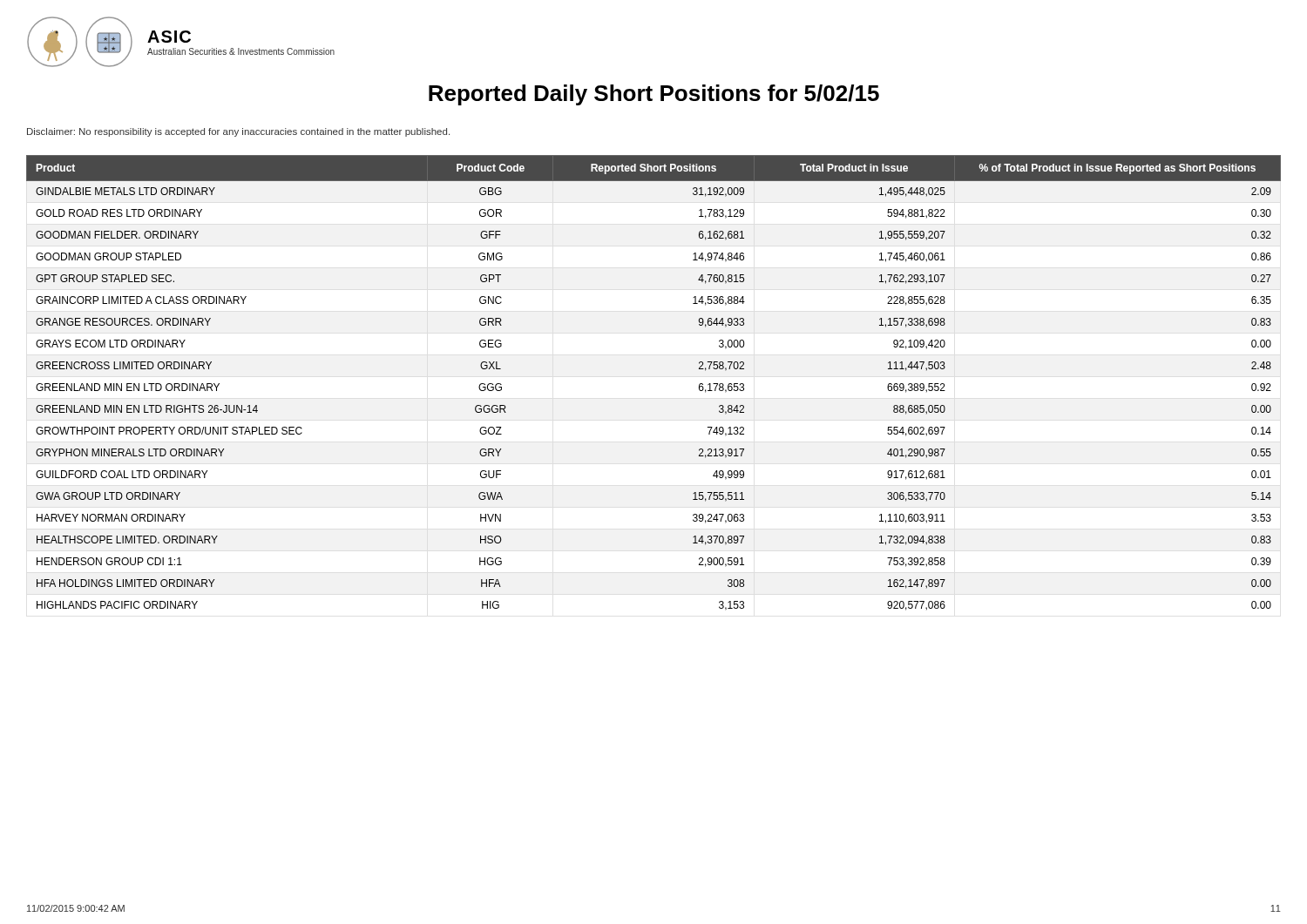Image resolution: width=1307 pixels, height=924 pixels.
Task: Locate the table with the text "GOODMAN GROUP STAPLED"
Action: tap(654, 386)
